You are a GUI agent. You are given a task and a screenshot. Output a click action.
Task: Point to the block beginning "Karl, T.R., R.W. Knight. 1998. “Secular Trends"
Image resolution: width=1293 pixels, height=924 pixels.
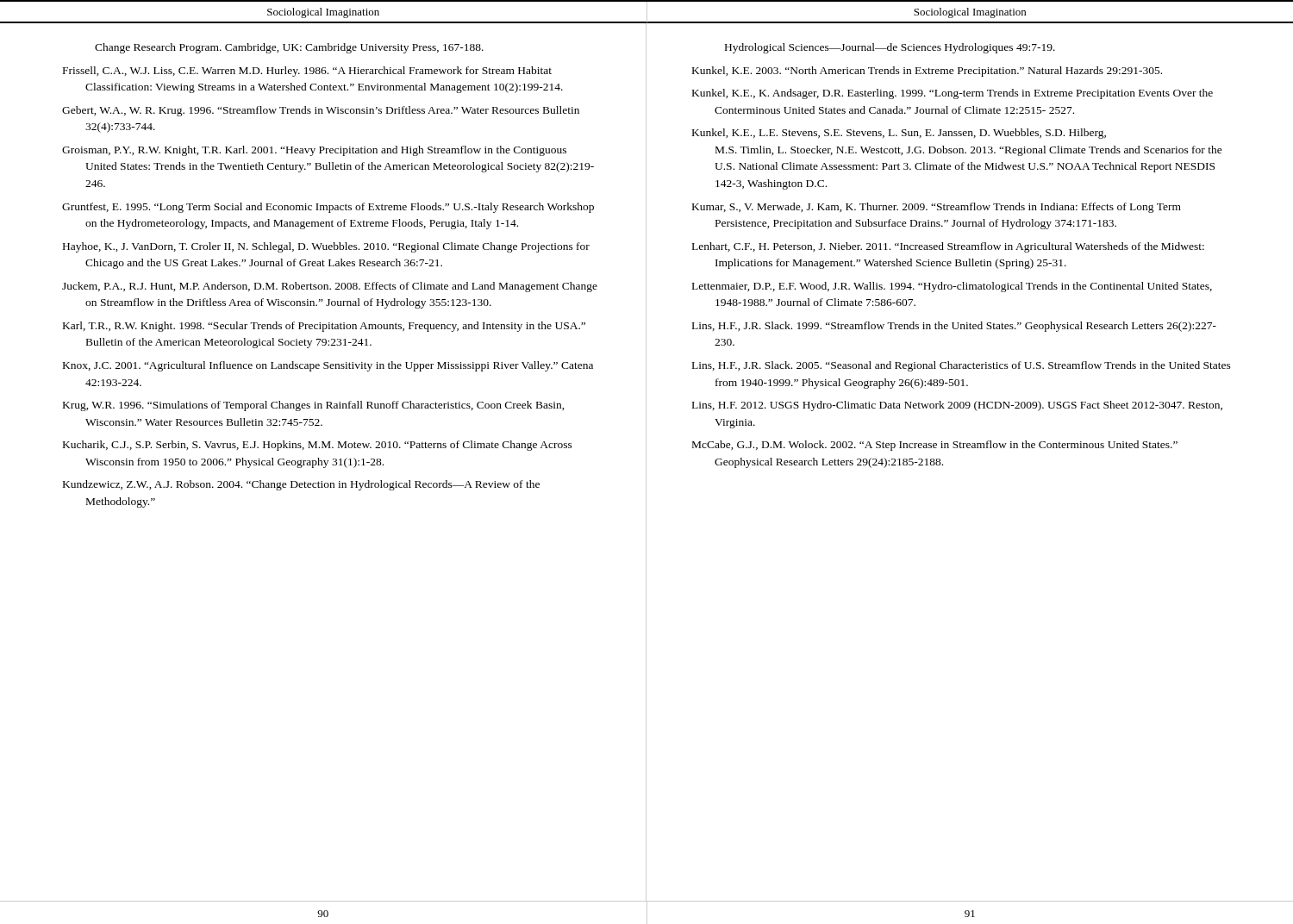point(324,334)
